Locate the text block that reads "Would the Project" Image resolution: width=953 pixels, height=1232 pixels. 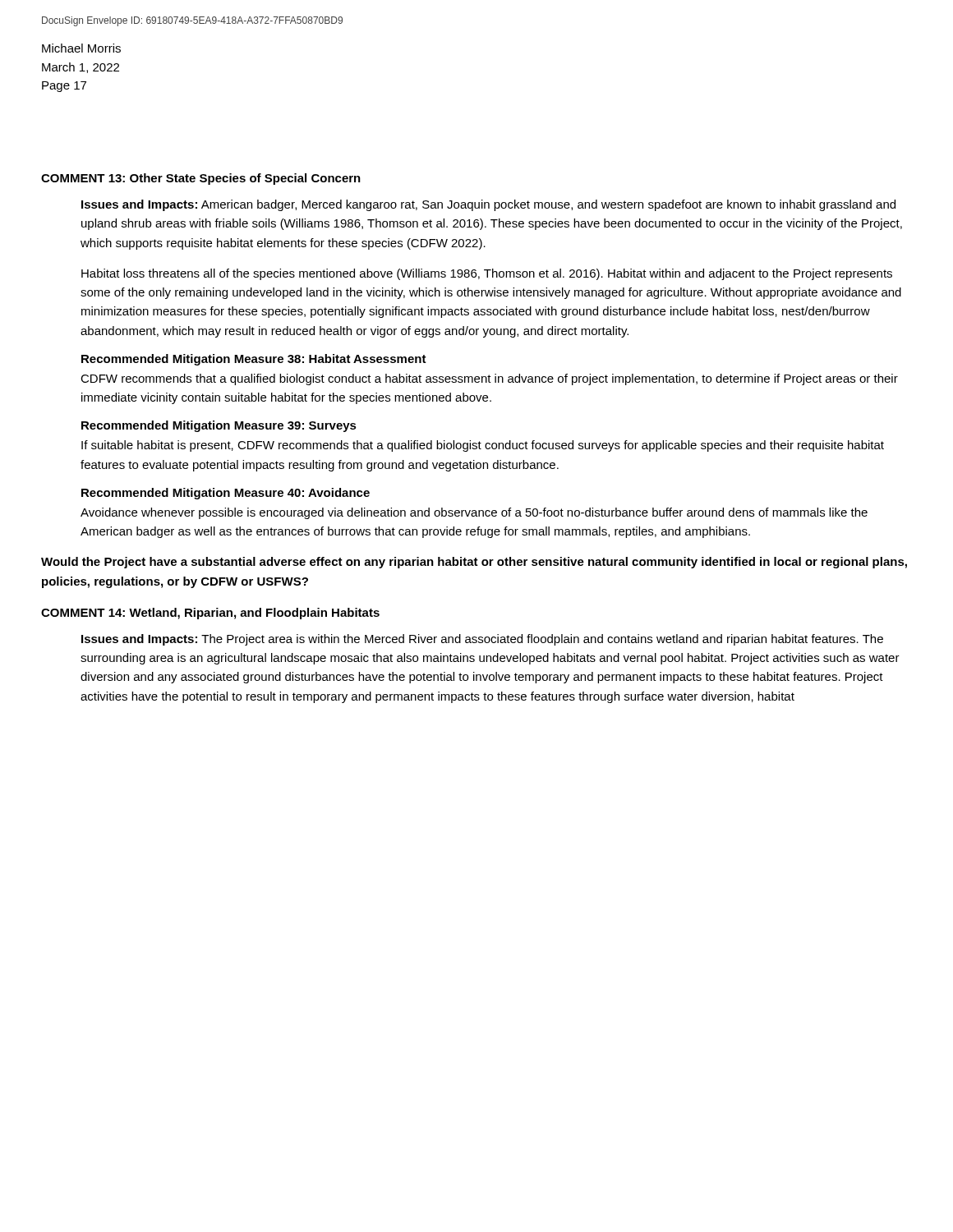click(x=474, y=571)
